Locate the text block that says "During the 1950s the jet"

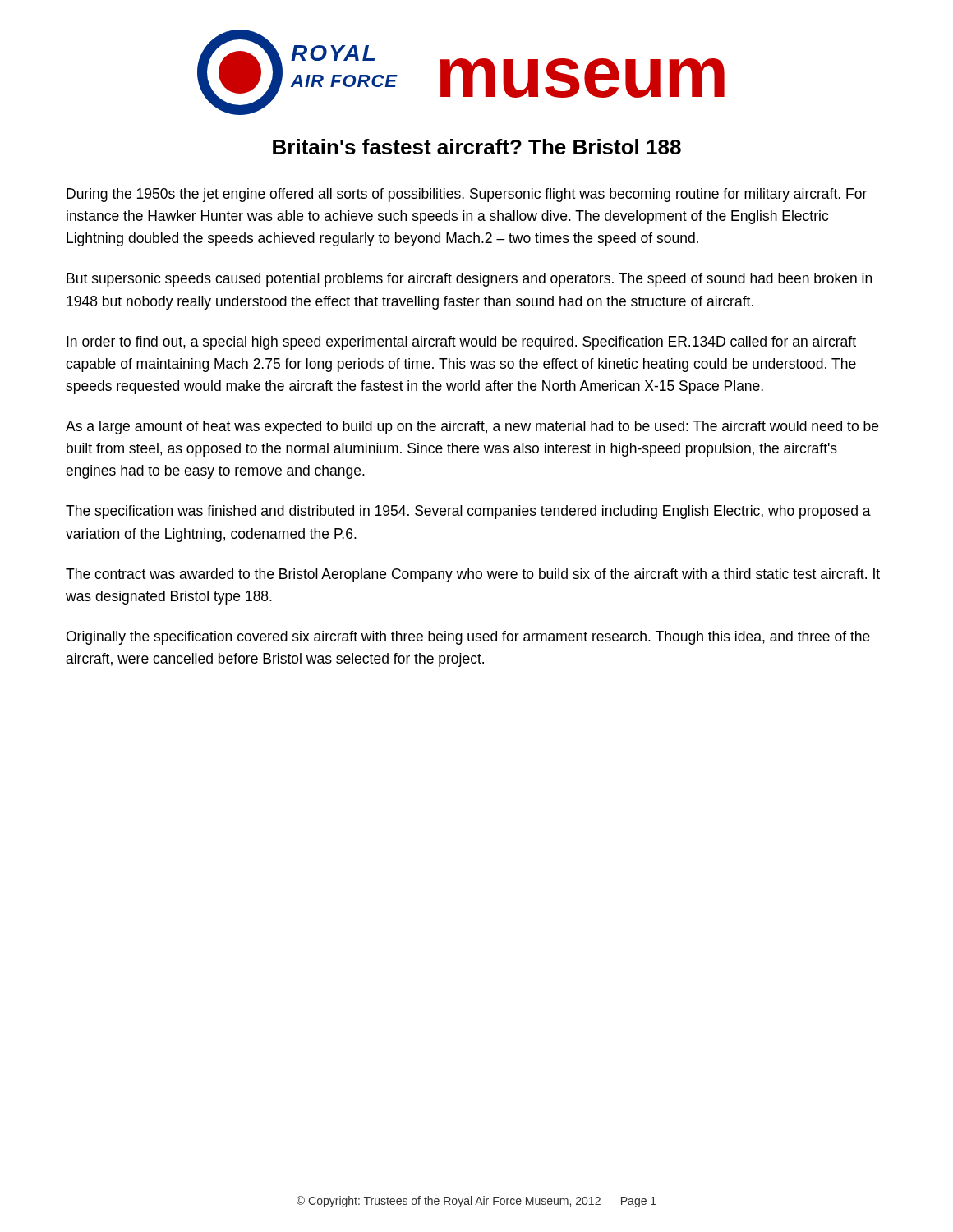pos(466,216)
